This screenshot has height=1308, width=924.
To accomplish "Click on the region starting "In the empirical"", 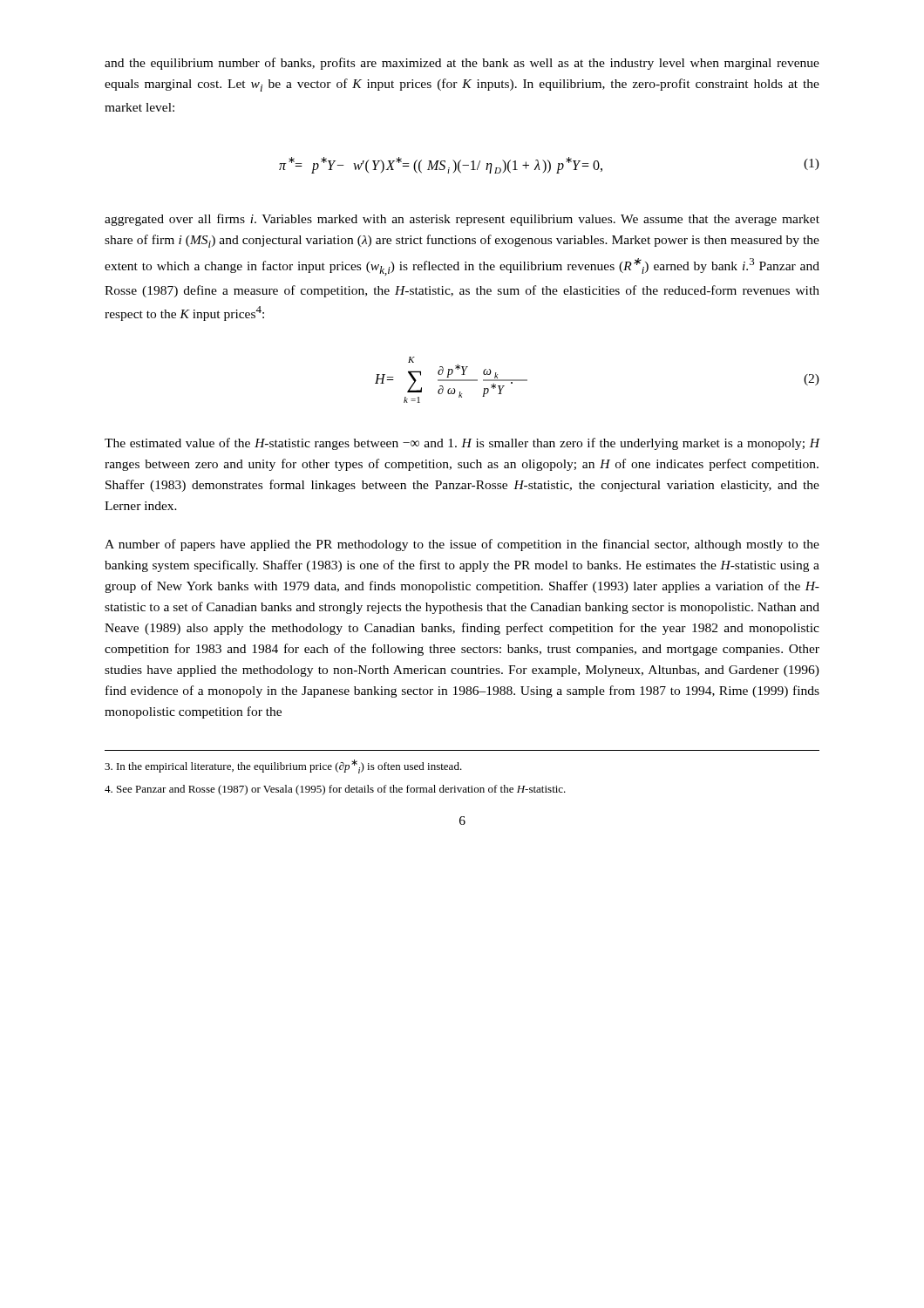I will click(283, 766).
